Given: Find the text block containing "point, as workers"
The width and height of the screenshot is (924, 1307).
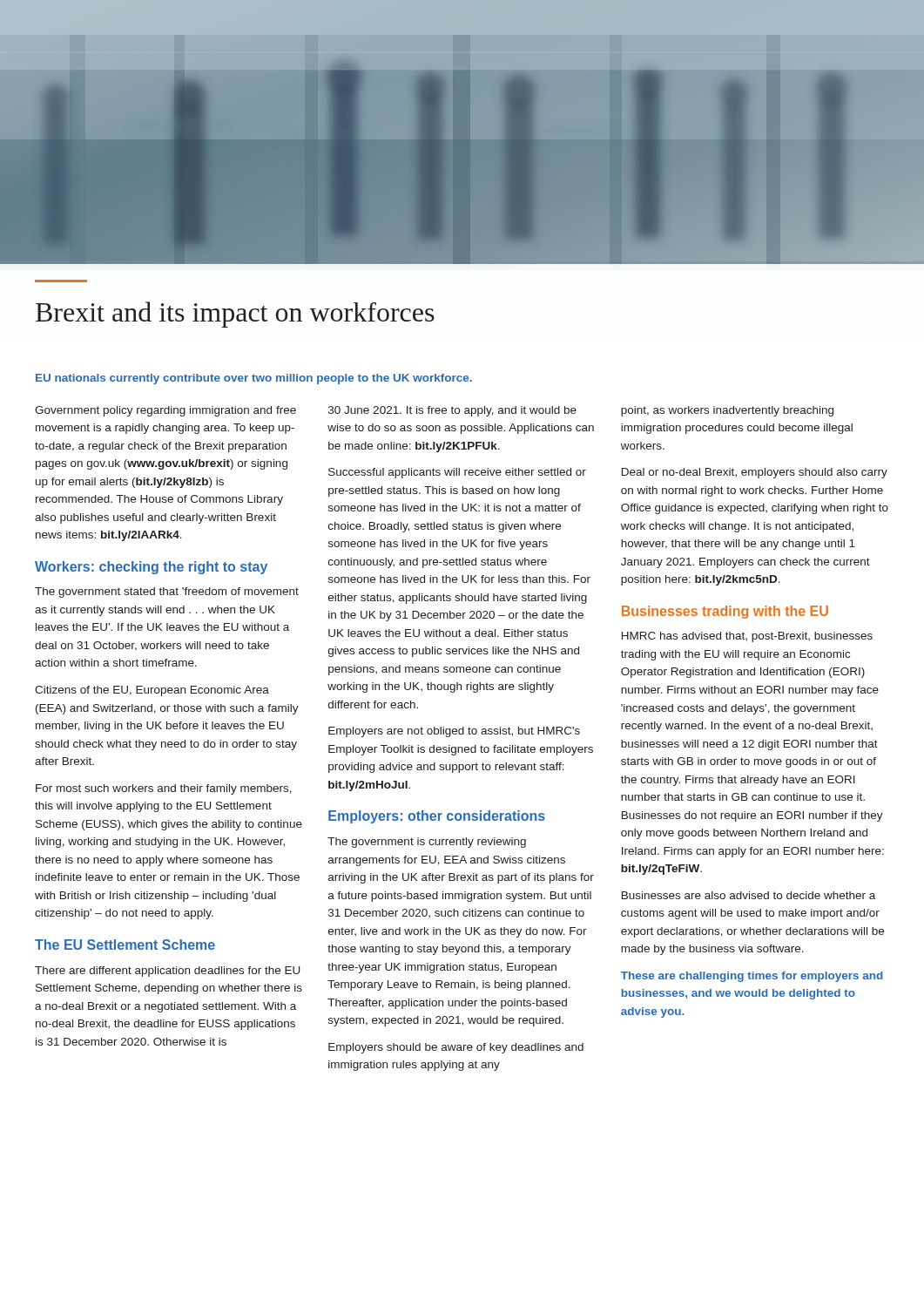Looking at the screenshot, I should point(755,428).
